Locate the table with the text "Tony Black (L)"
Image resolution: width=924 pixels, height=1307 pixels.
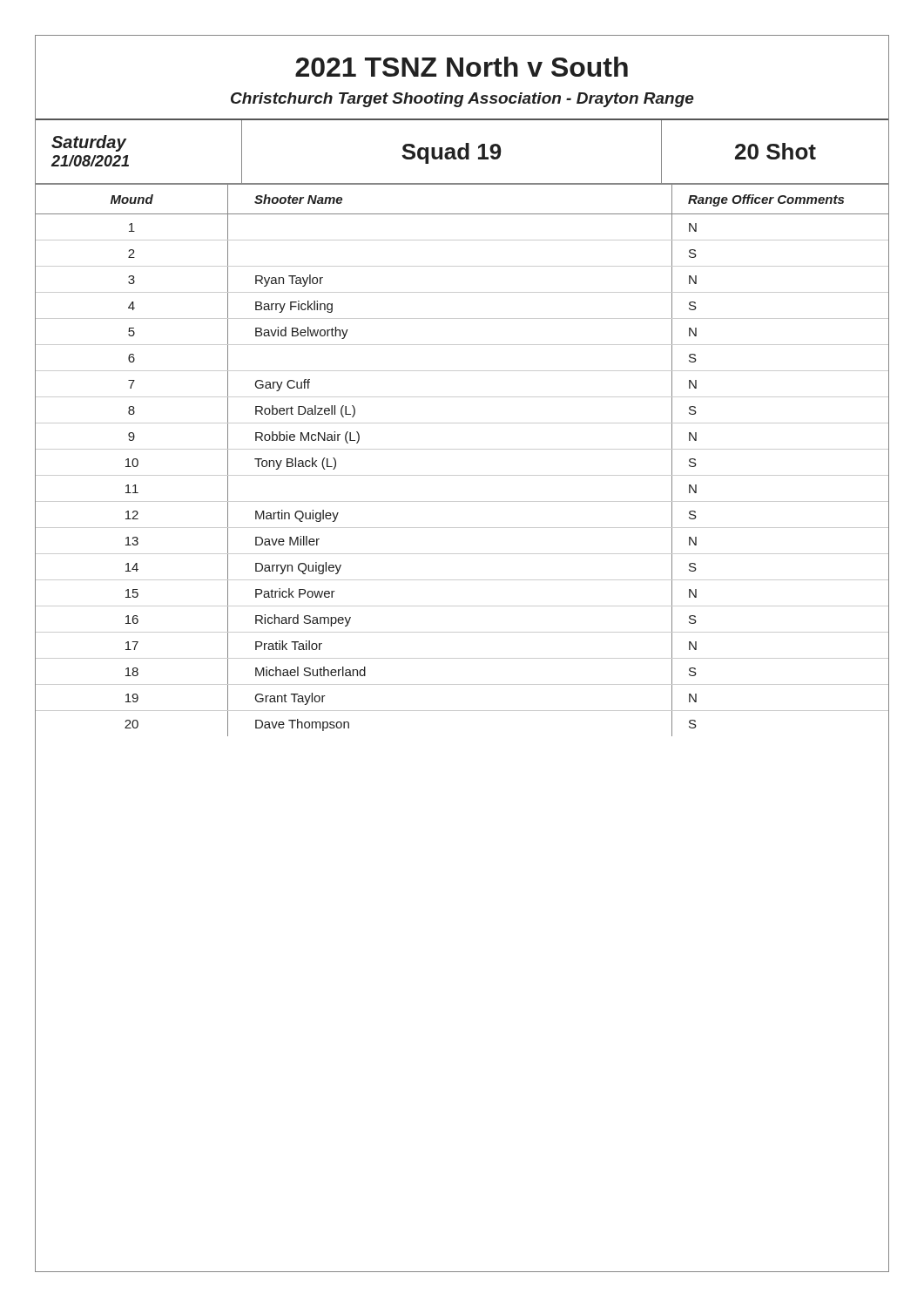click(x=462, y=460)
